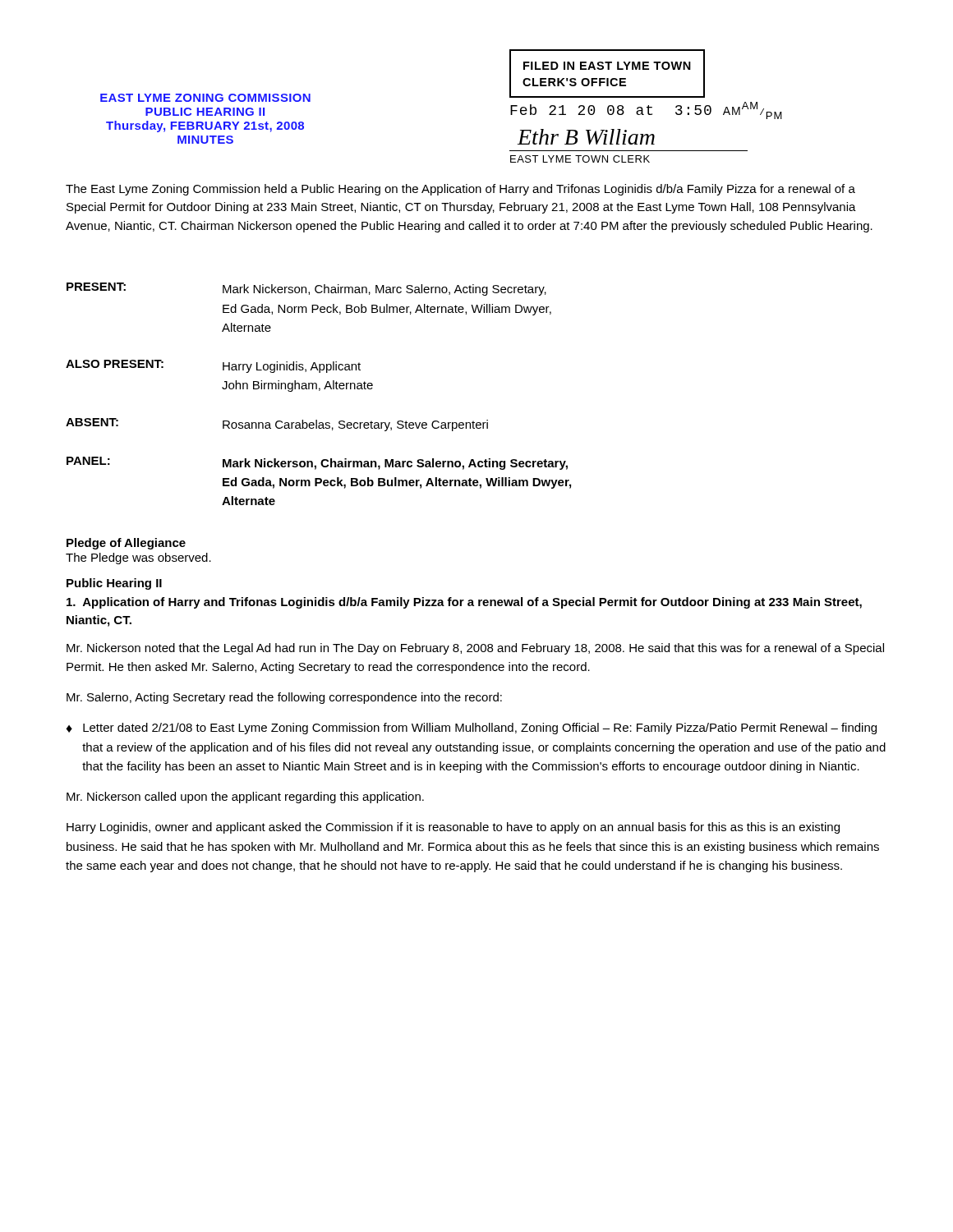Locate the text block that says "PRESENT: Mark Nickerson,"
This screenshot has width=953, height=1232.
coord(309,308)
